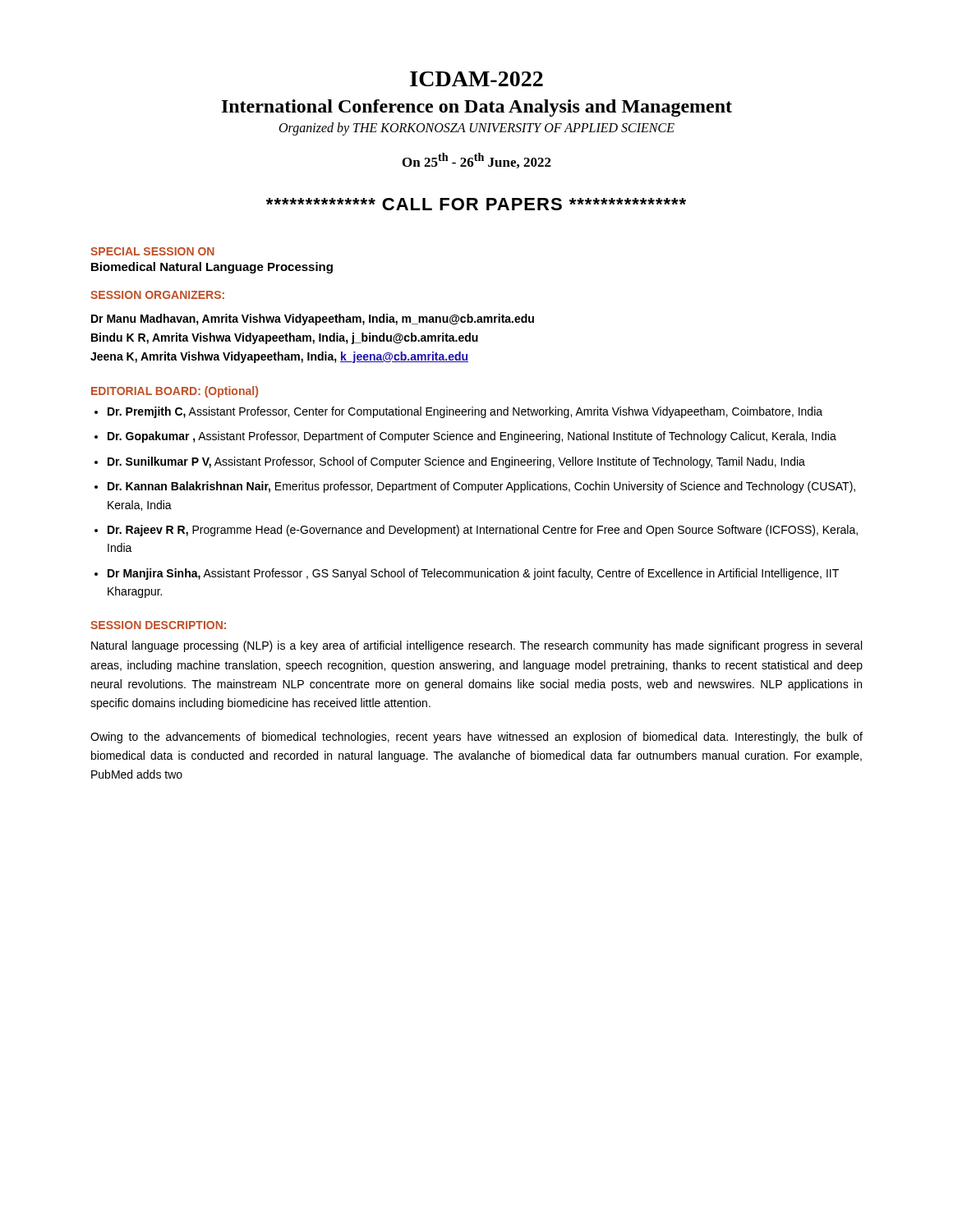This screenshot has width=953, height=1232.
Task: Select the text block that says "Owing to the advancements of biomedical technologies, recent"
Action: (476, 756)
